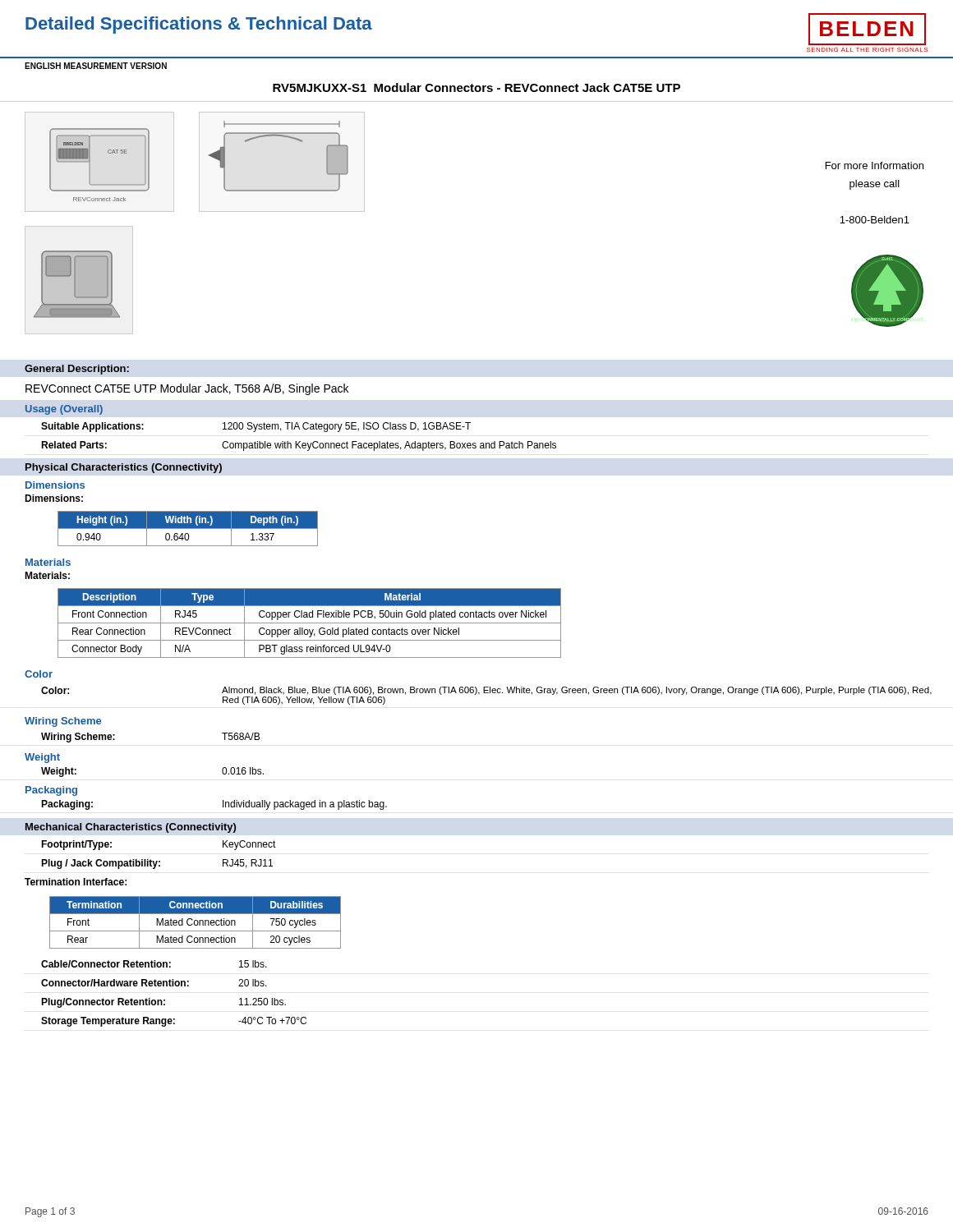Click the passage that begins "Plug/Connector Retention: 11.250"
Screen dimensions: 1232x953
163,1003
